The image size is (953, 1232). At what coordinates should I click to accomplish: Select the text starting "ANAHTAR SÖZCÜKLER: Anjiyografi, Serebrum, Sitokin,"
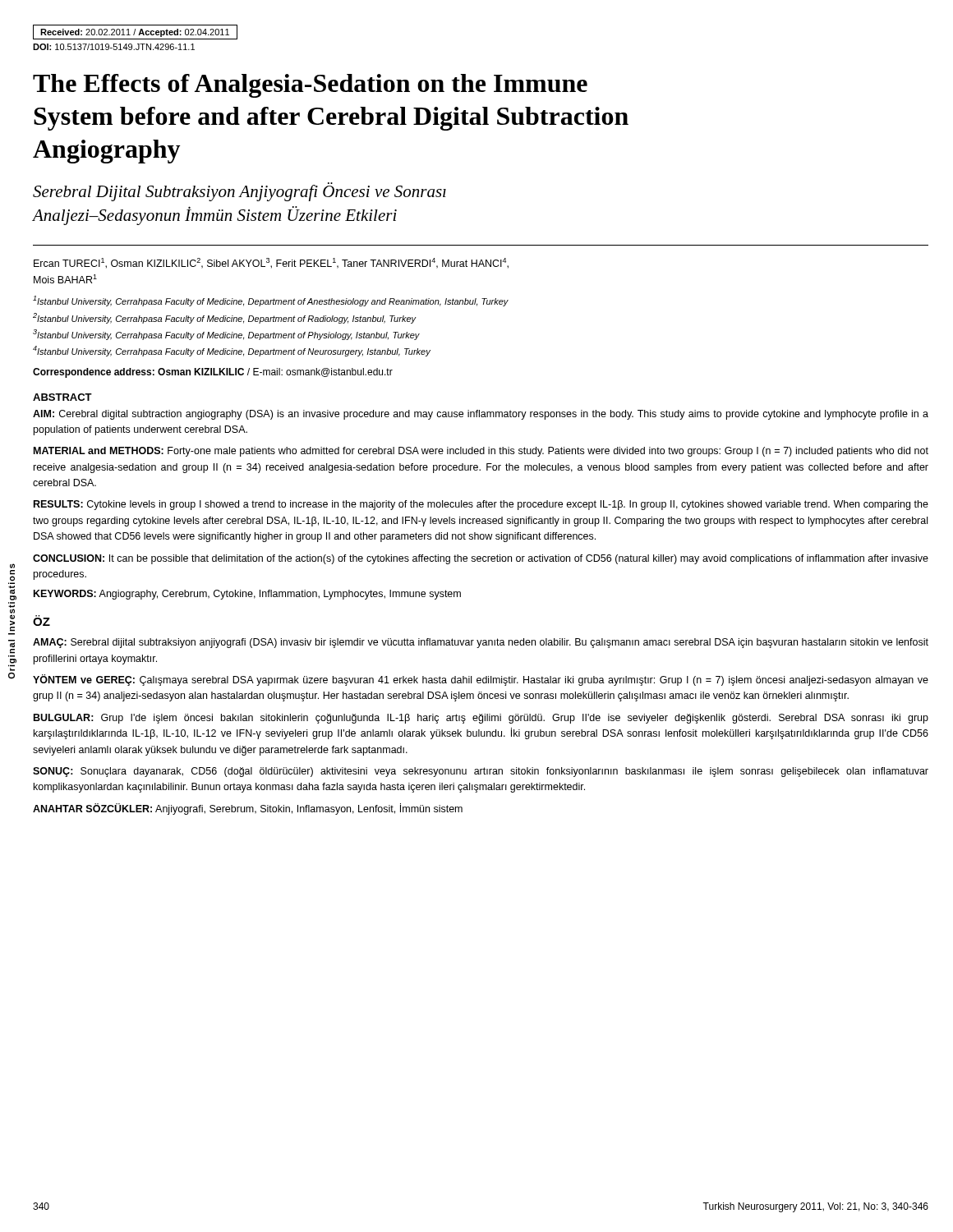(248, 809)
